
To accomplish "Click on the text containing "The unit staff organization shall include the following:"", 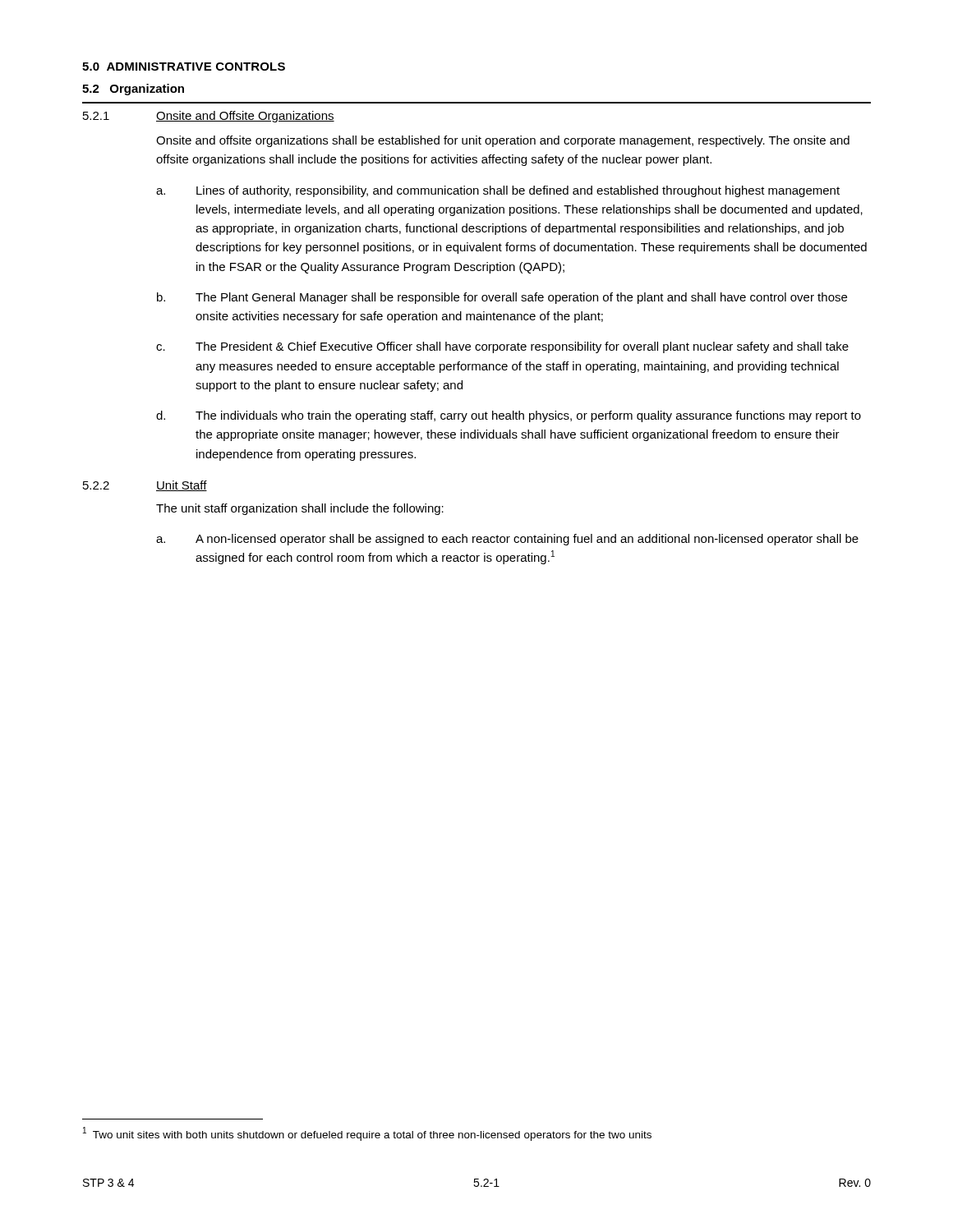I will coord(300,508).
